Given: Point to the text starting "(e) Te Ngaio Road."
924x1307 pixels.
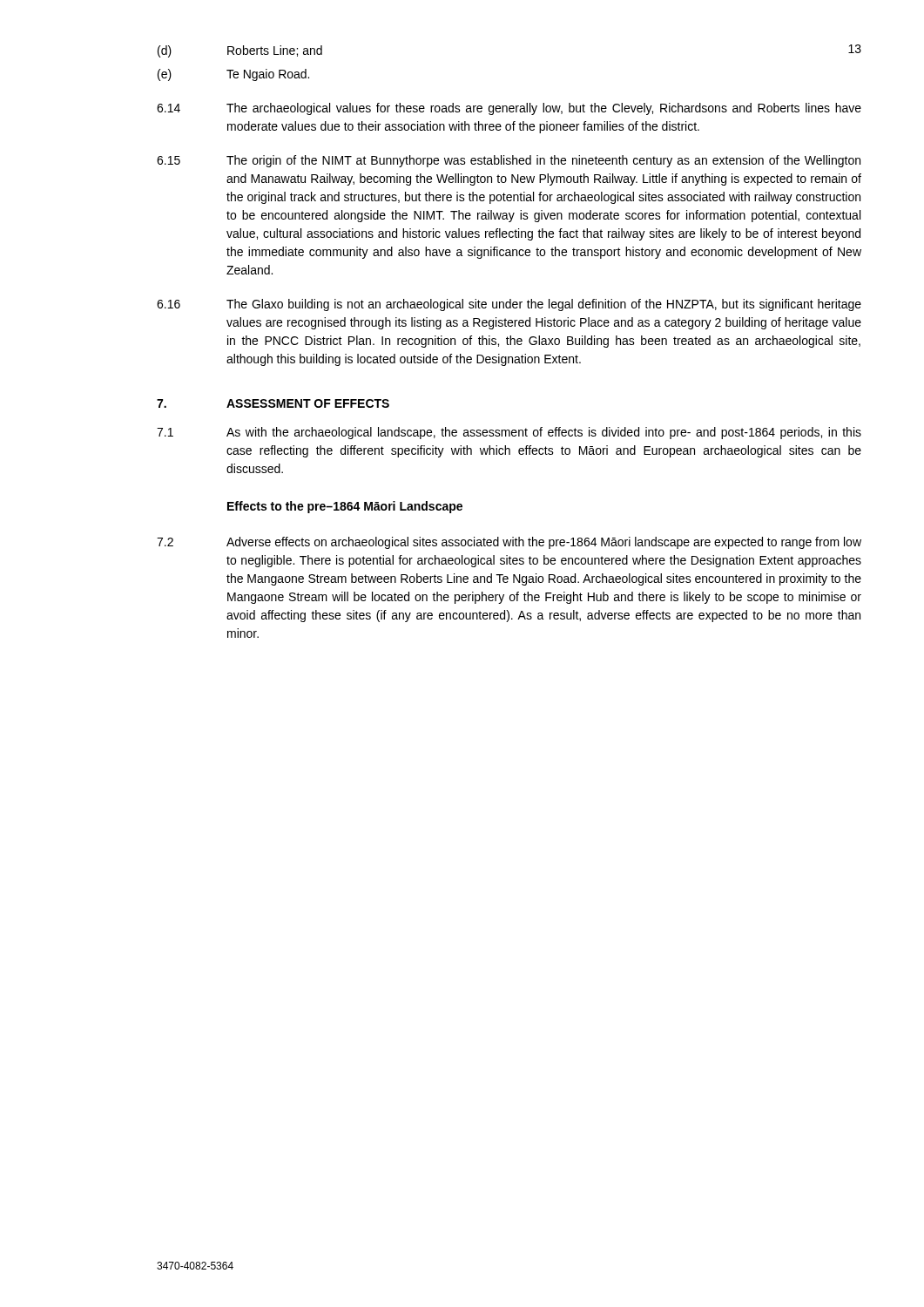Looking at the screenshot, I should (233, 75).
